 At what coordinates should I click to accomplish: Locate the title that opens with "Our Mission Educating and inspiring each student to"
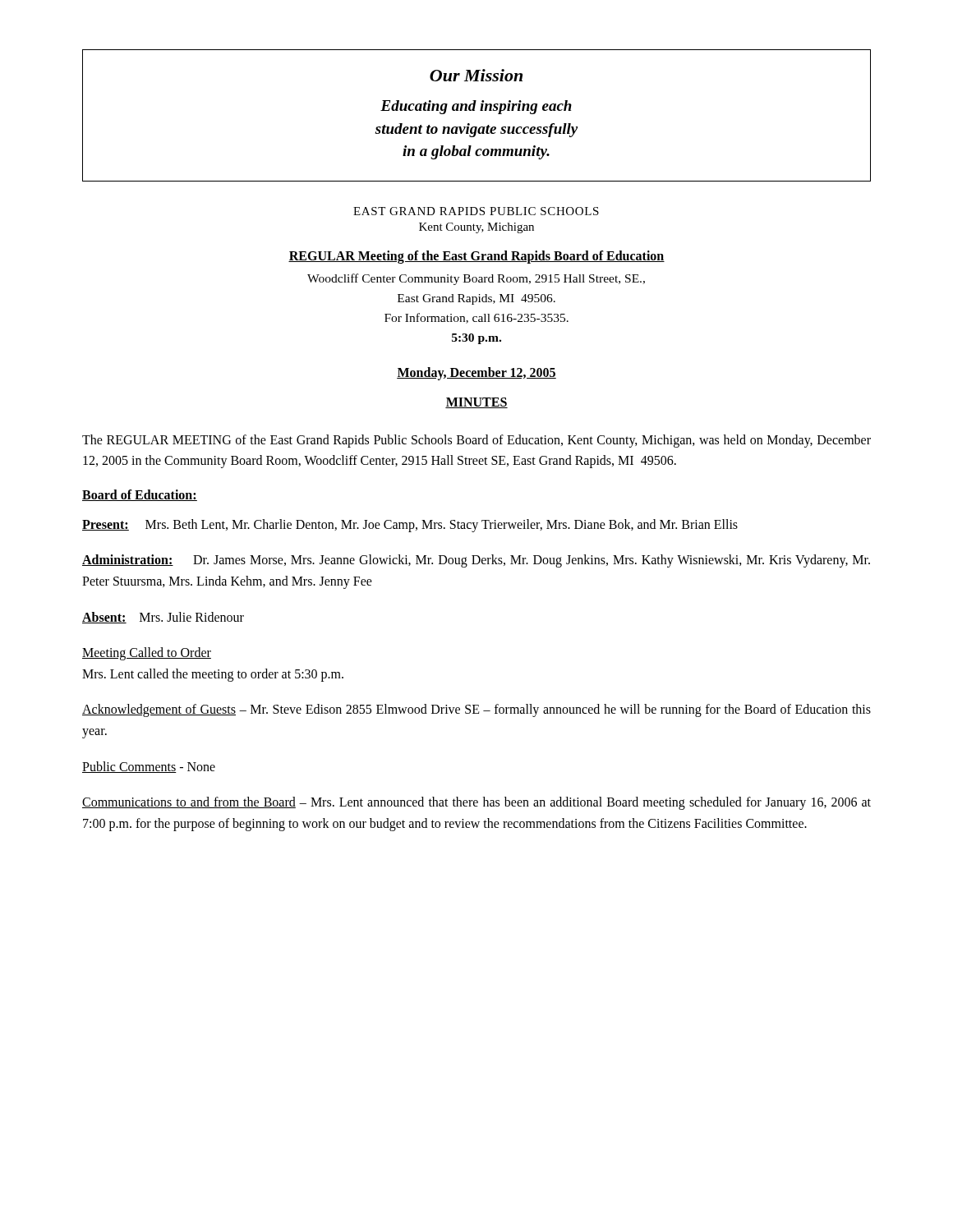tap(476, 114)
